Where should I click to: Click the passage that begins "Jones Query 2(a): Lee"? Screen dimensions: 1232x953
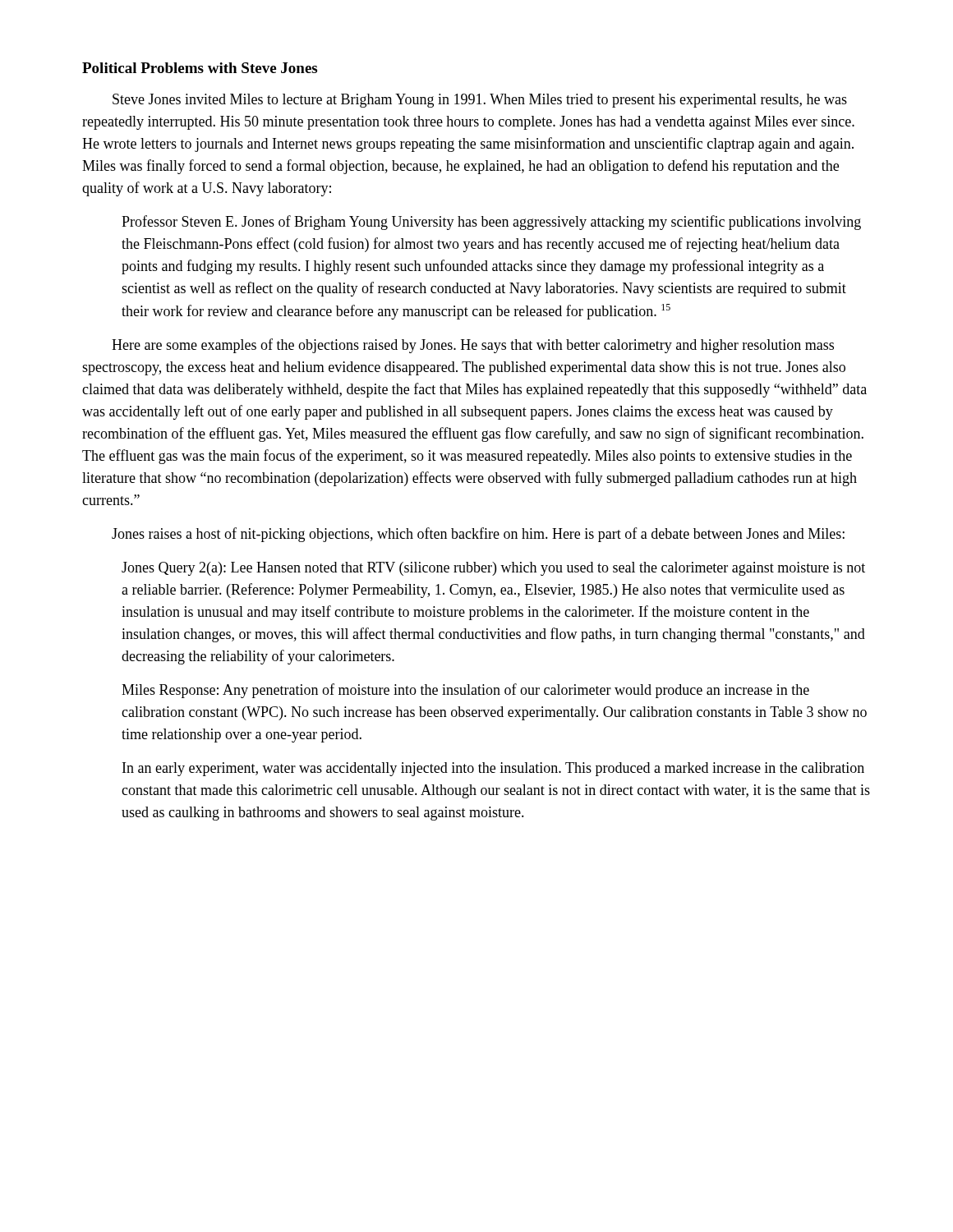point(494,612)
